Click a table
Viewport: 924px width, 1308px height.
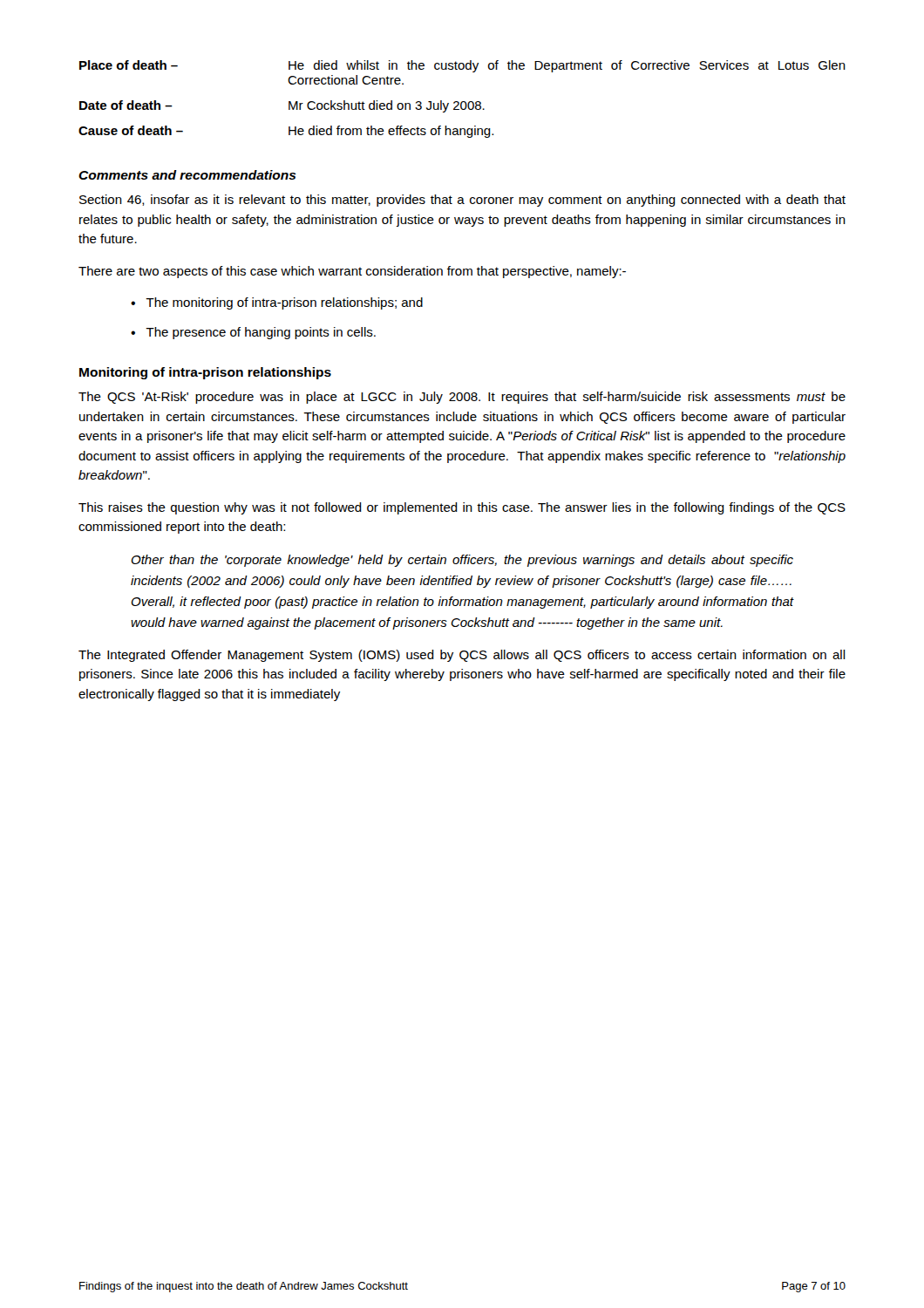tap(462, 98)
